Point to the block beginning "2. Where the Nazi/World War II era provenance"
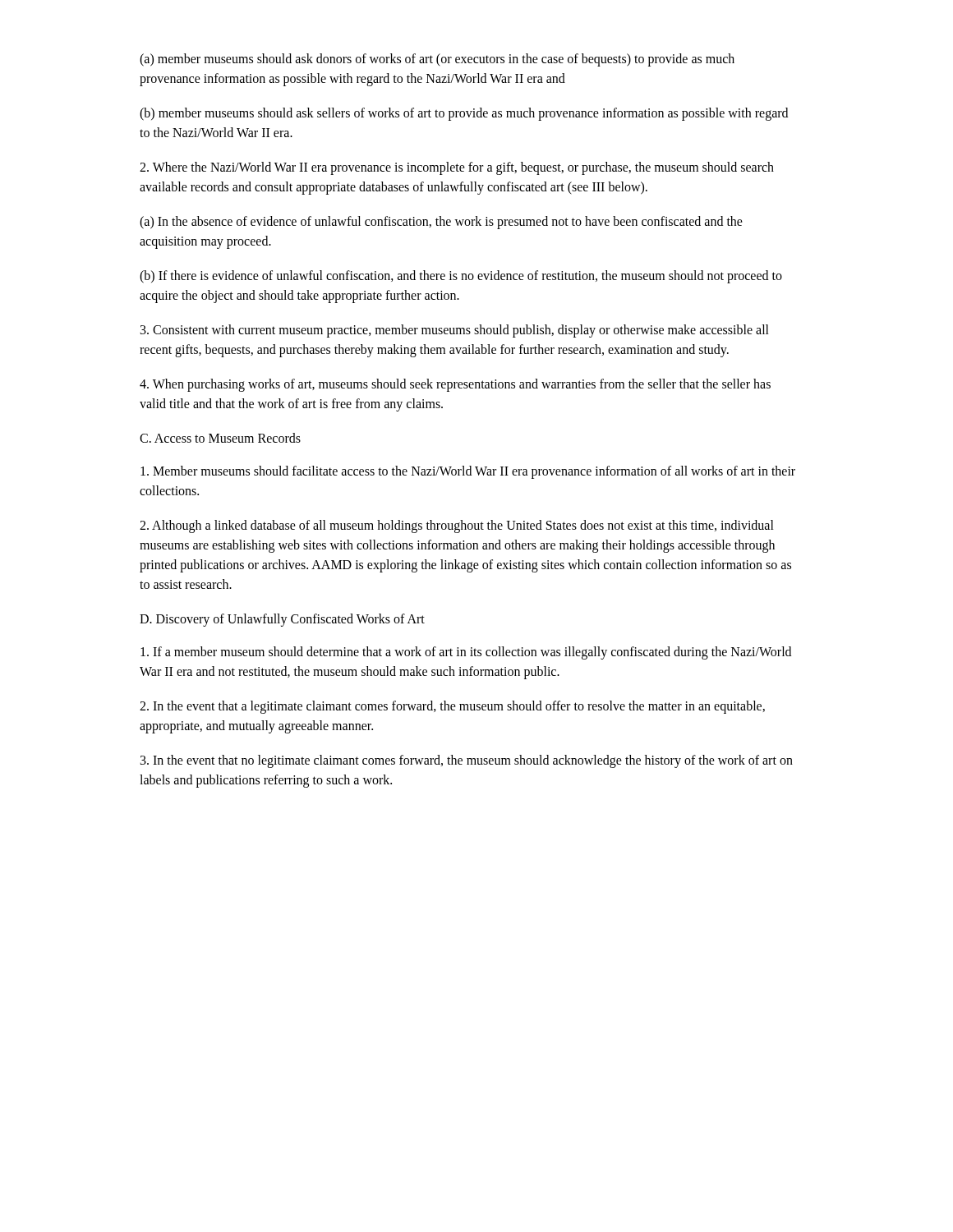 [x=457, y=177]
